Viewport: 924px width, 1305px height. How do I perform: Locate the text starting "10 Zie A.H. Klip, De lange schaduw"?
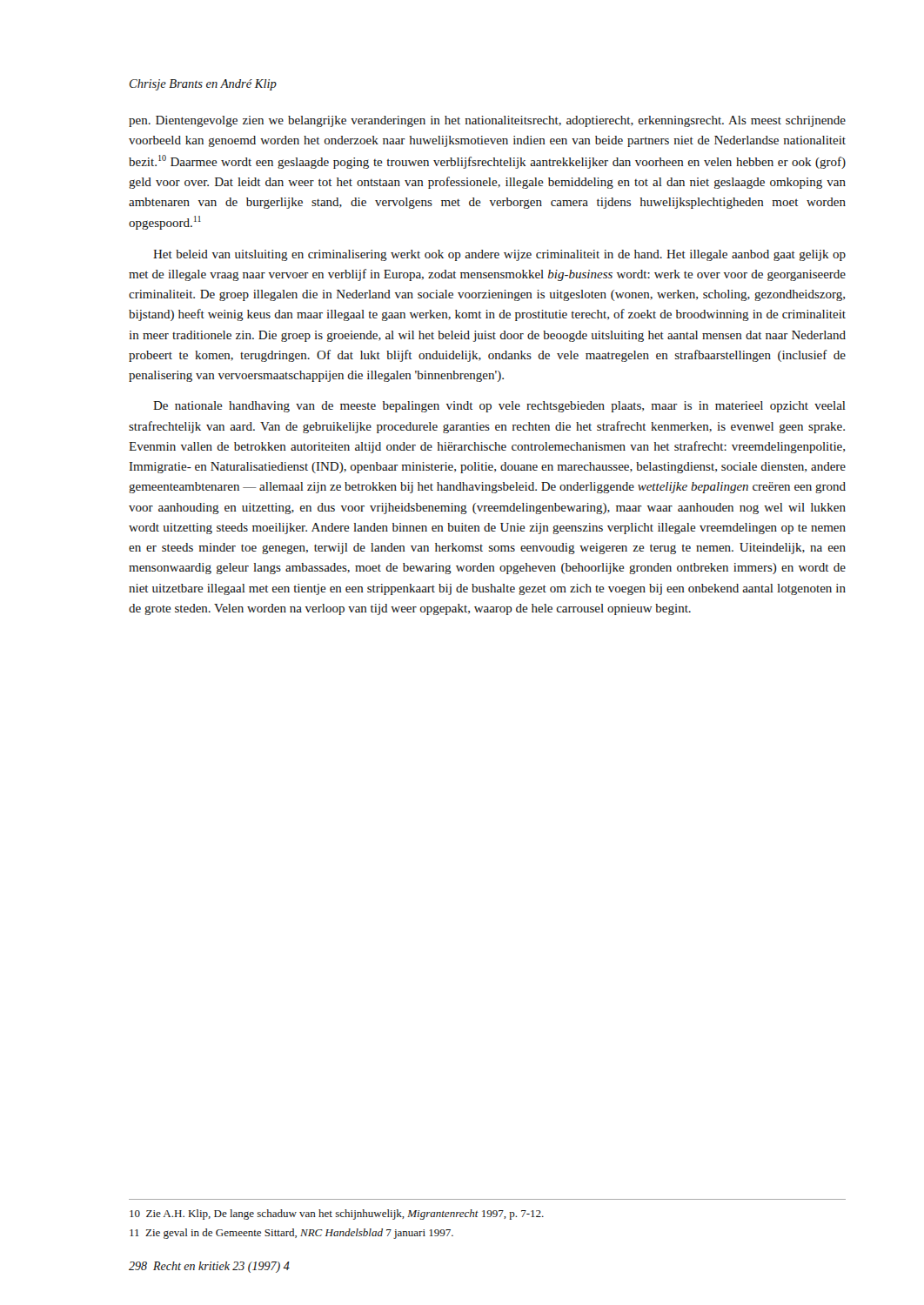pos(336,1213)
